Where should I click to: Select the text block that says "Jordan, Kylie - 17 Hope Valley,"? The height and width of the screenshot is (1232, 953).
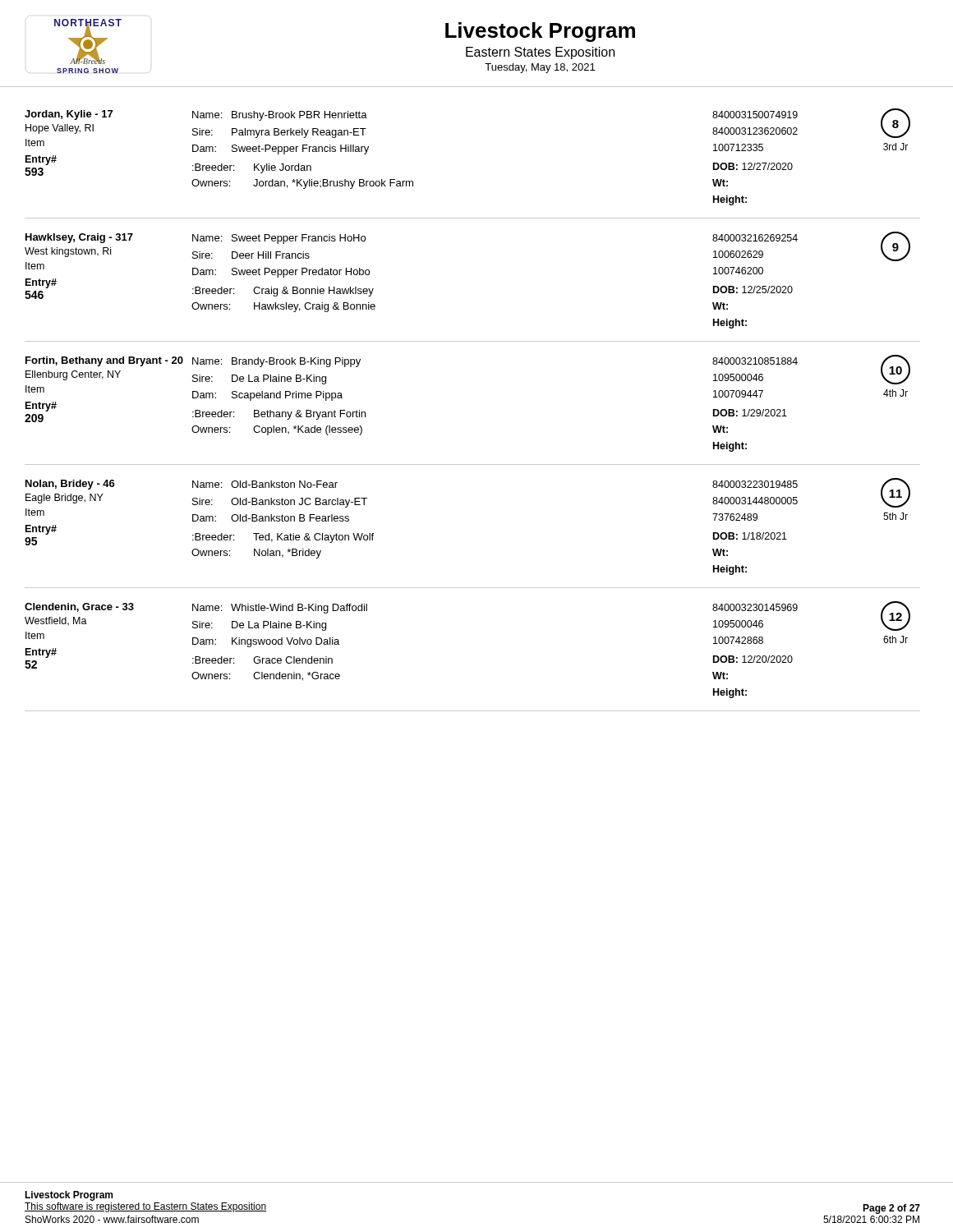pos(287,147)
